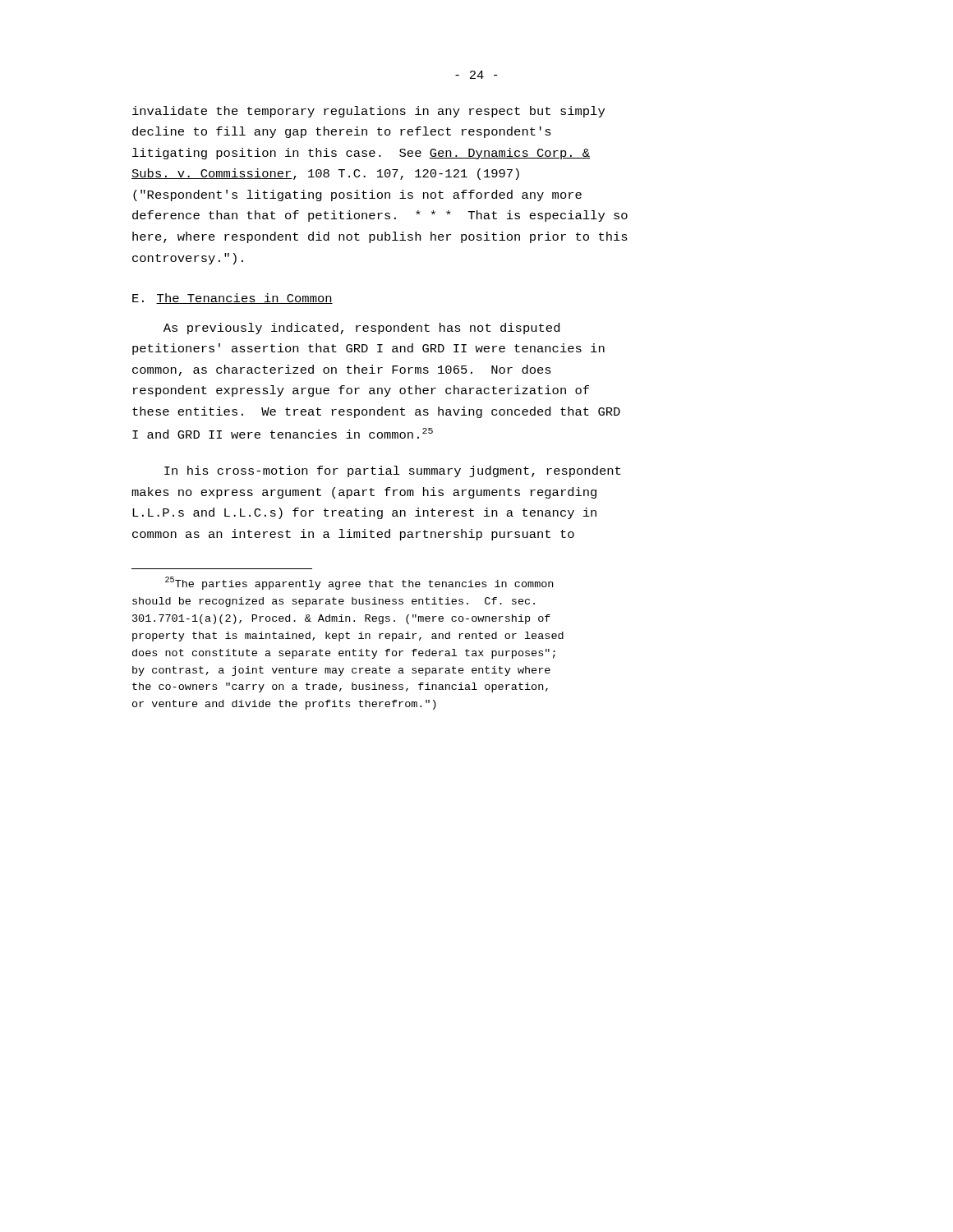Point to the passage starting "25The parties apparently agree that the"
Screen dimensions: 1232x953
pyautogui.click(x=348, y=643)
